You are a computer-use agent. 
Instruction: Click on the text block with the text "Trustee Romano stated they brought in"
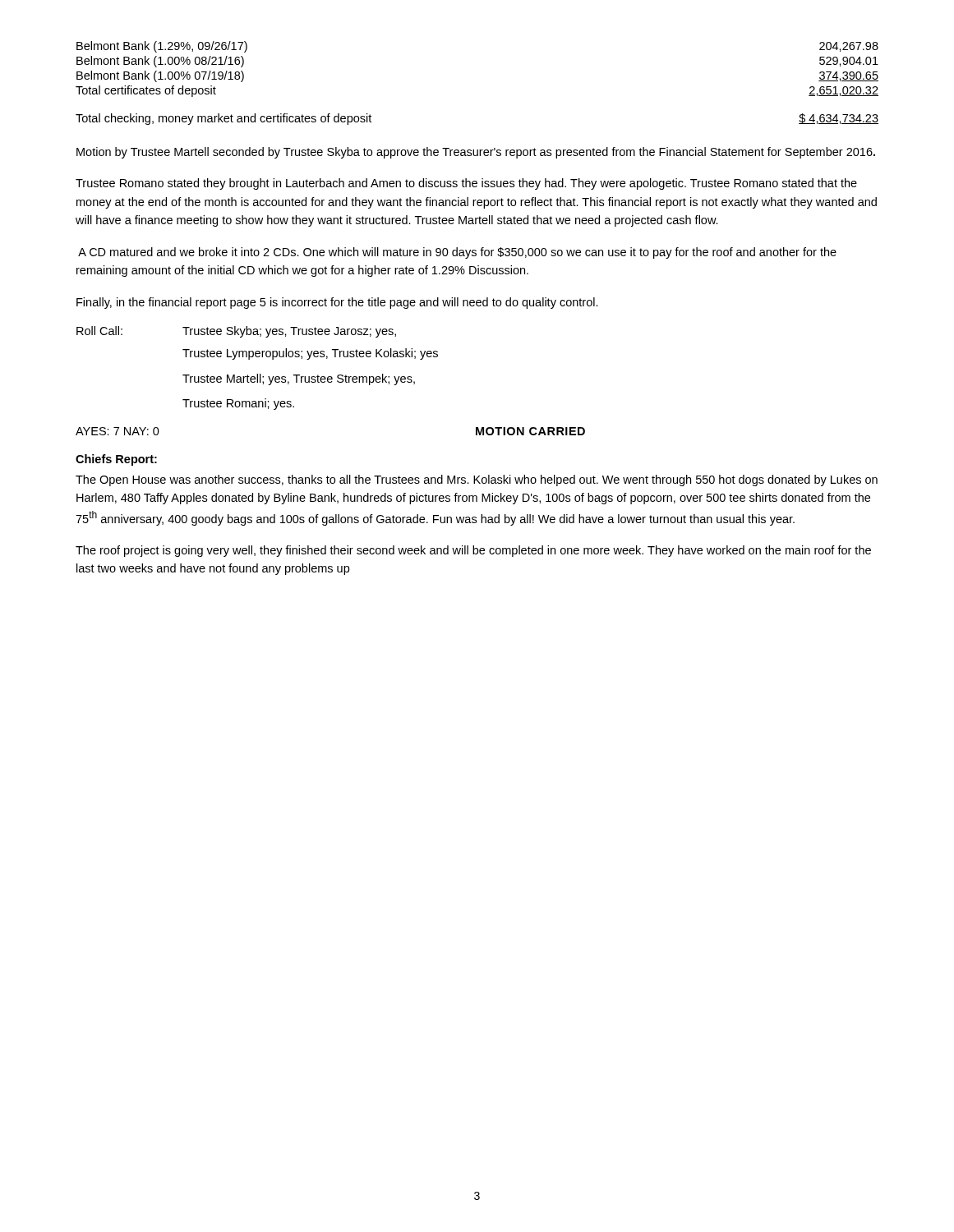coord(476,202)
